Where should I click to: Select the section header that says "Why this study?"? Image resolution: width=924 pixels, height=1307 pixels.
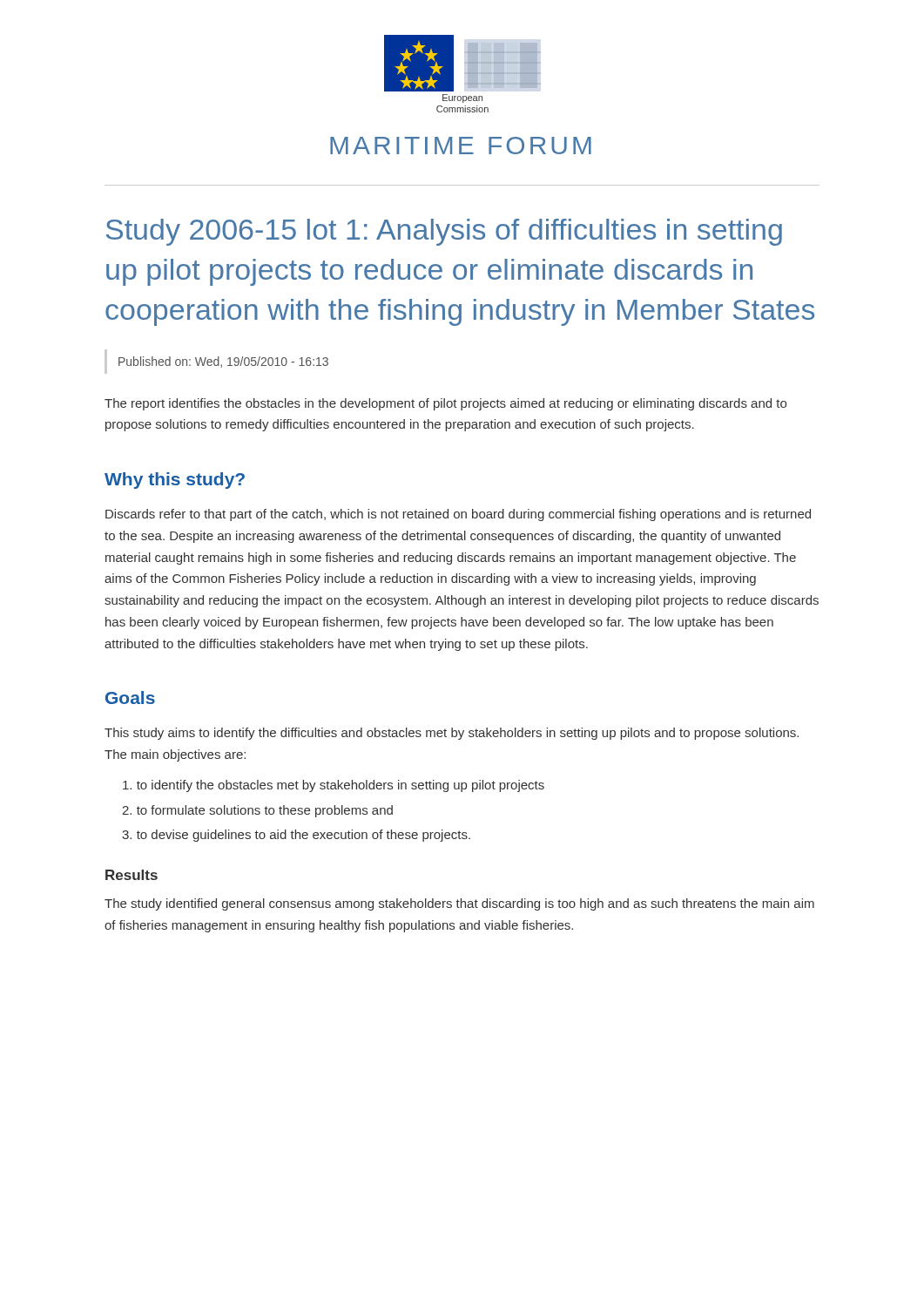pos(175,479)
